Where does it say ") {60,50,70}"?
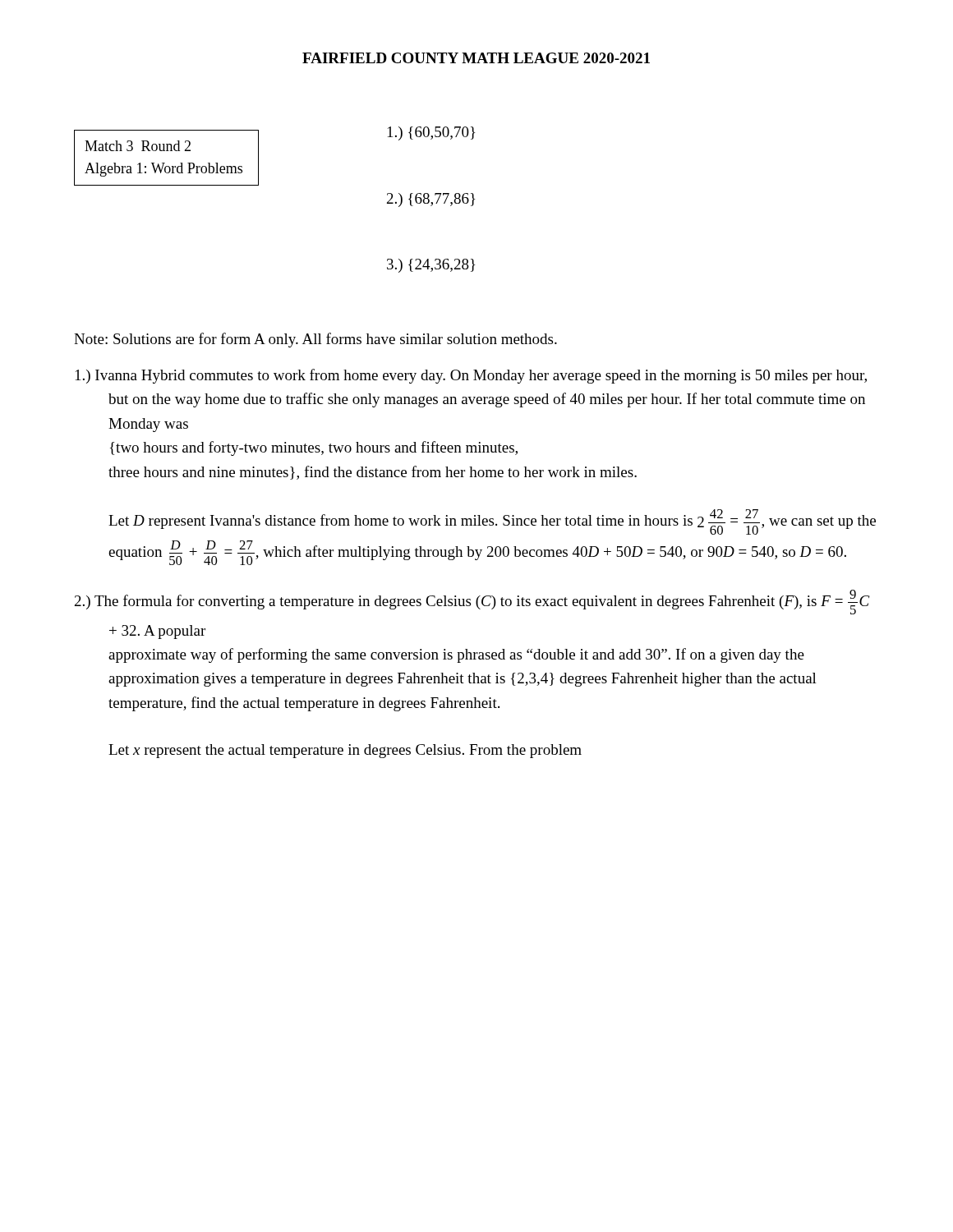The image size is (953, 1232). (431, 132)
